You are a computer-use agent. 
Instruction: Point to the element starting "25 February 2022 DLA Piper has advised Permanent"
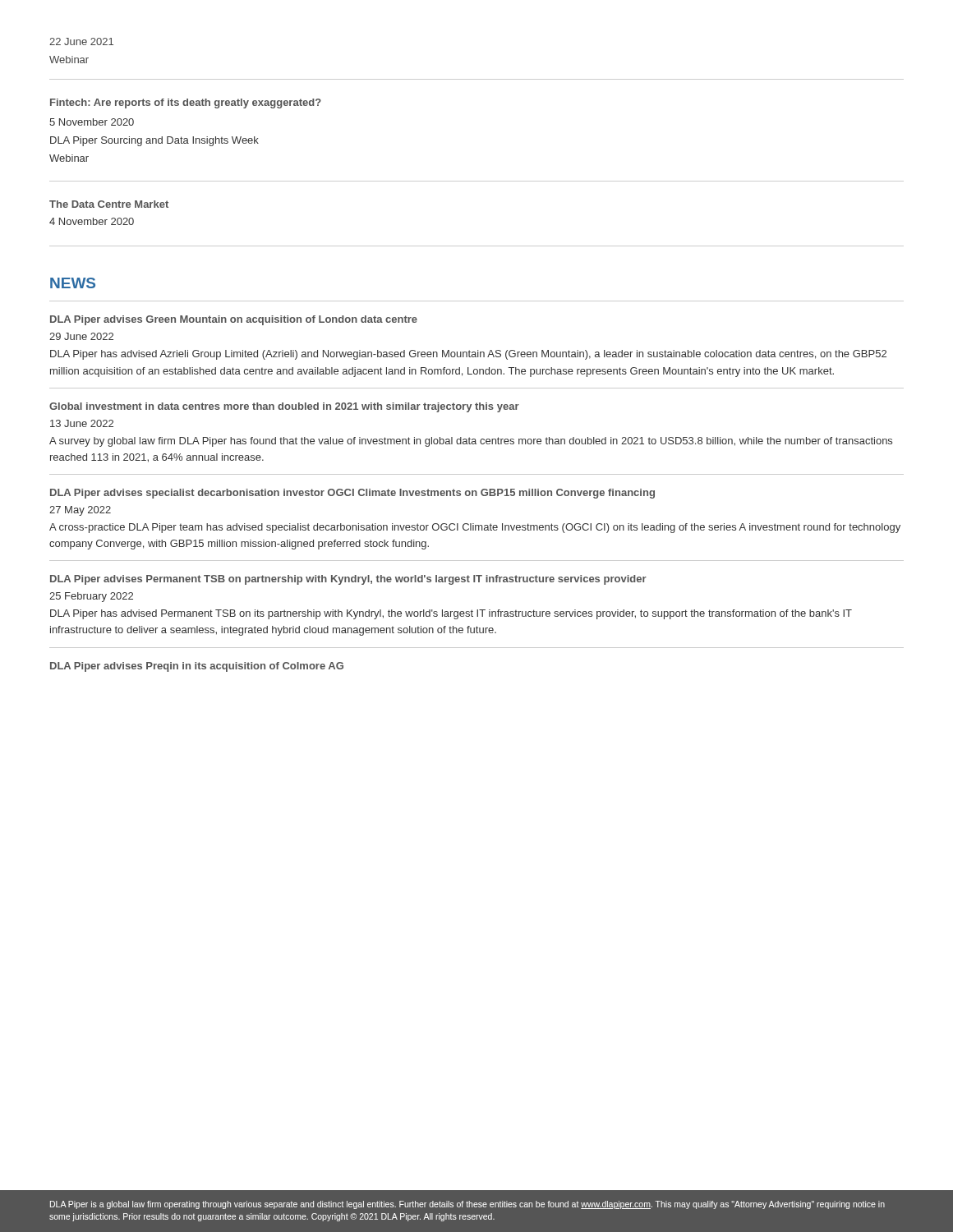pos(476,614)
